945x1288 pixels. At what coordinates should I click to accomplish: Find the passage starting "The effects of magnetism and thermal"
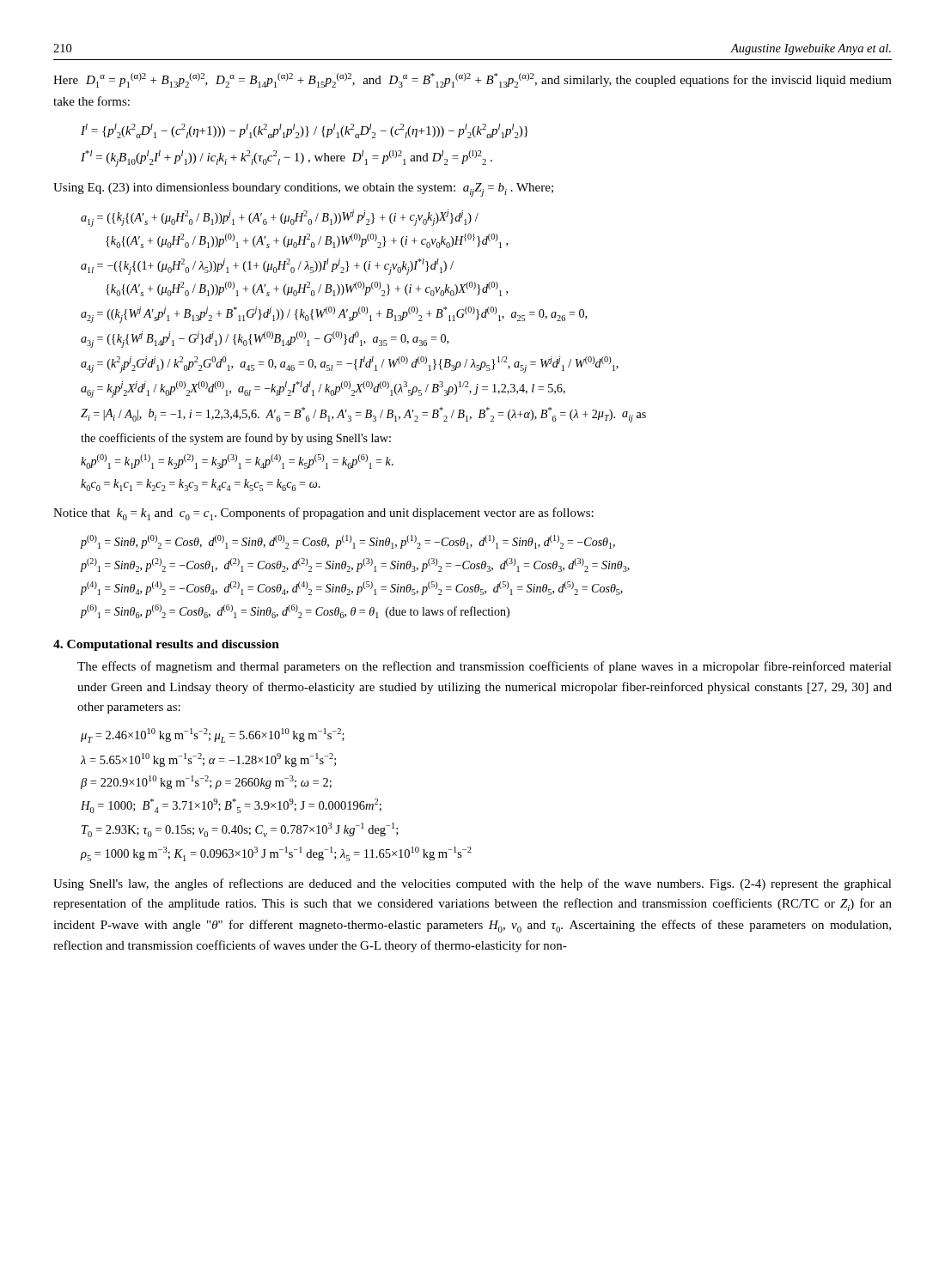pyautogui.click(x=485, y=687)
